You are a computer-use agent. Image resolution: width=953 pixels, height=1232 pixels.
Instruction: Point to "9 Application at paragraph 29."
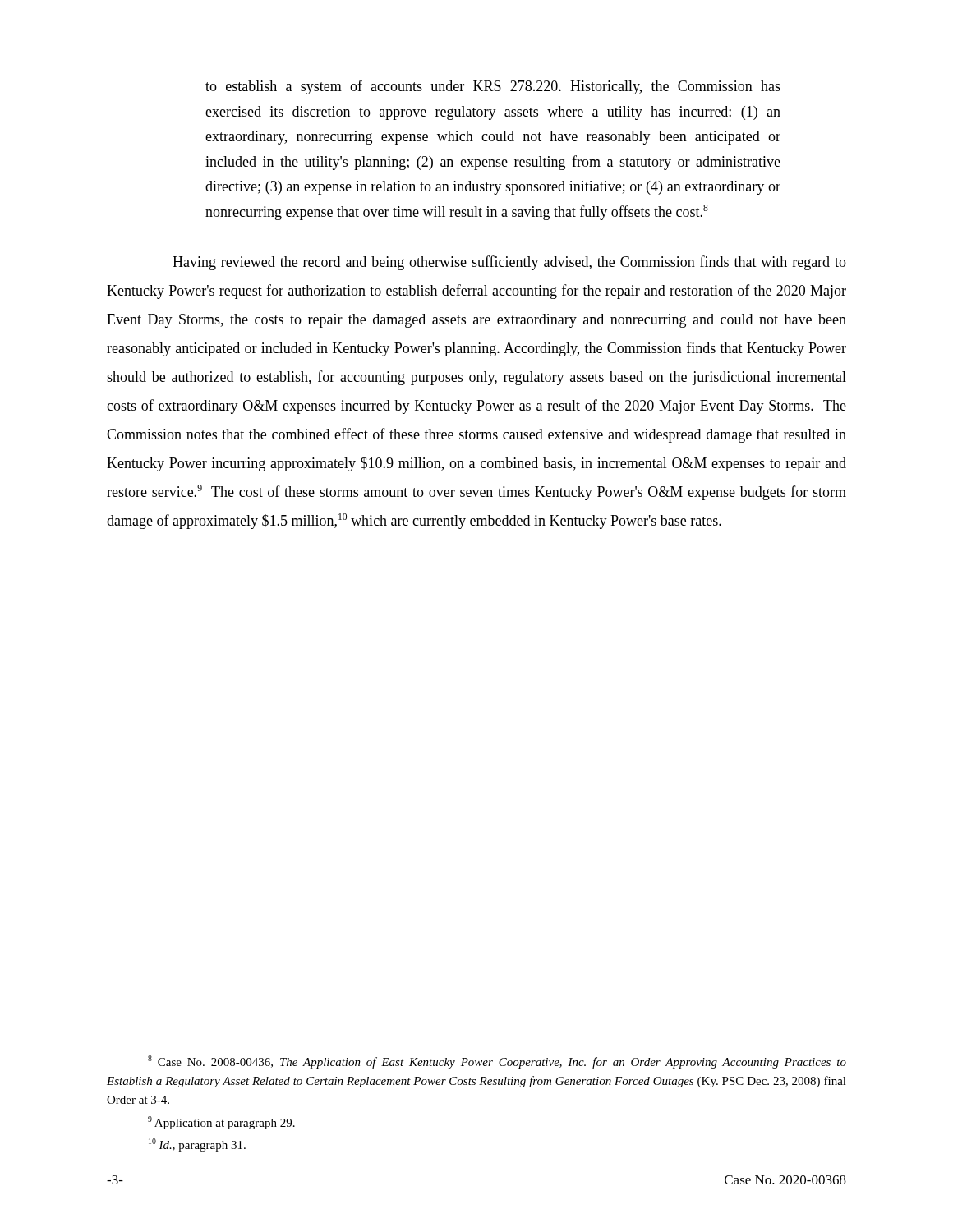pyautogui.click(x=222, y=1121)
